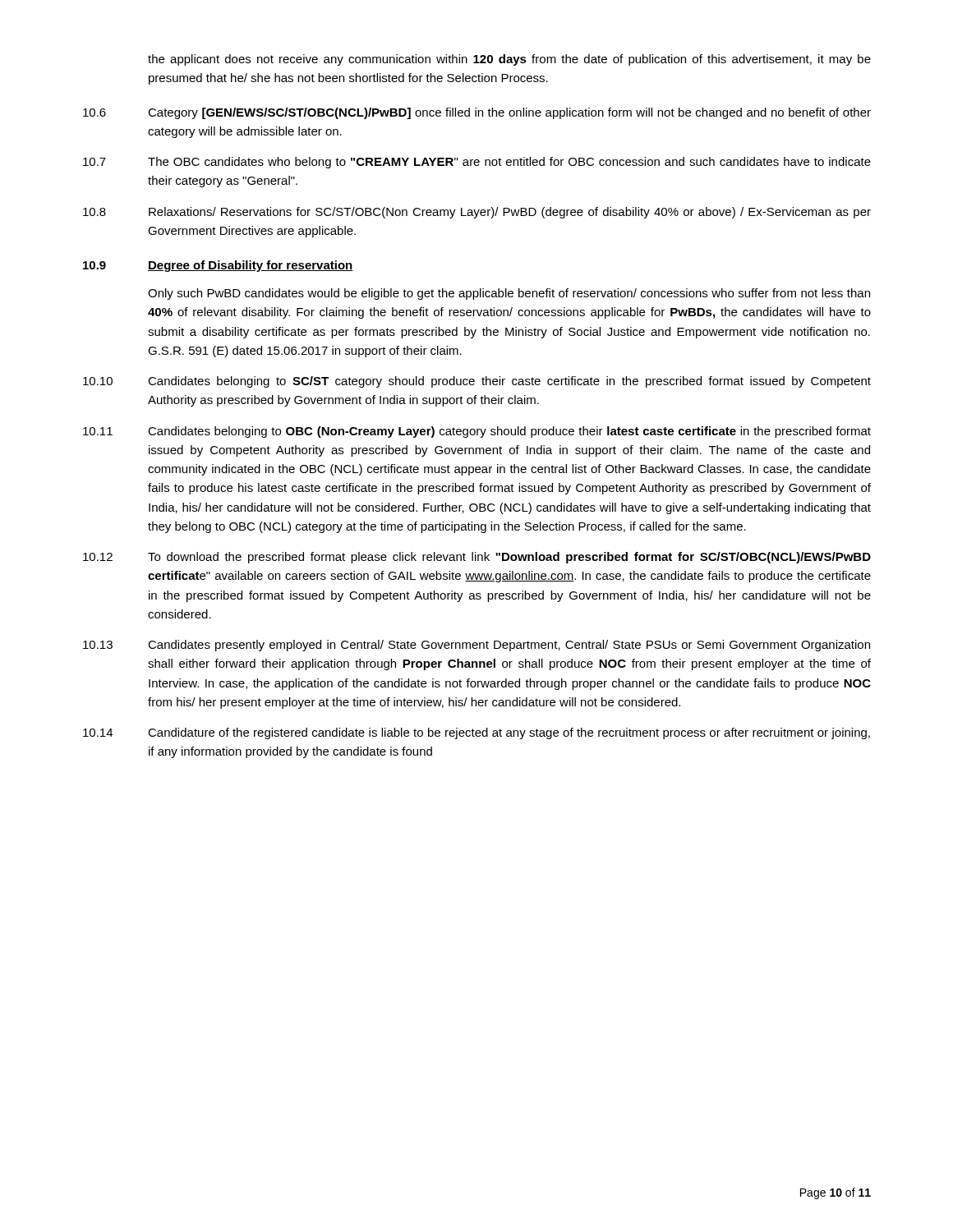Find the list item that says "10.6 Category [GEN/EWS/SC/ST/OBC(NCL)/PwBD]"

pyautogui.click(x=476, y=121)
